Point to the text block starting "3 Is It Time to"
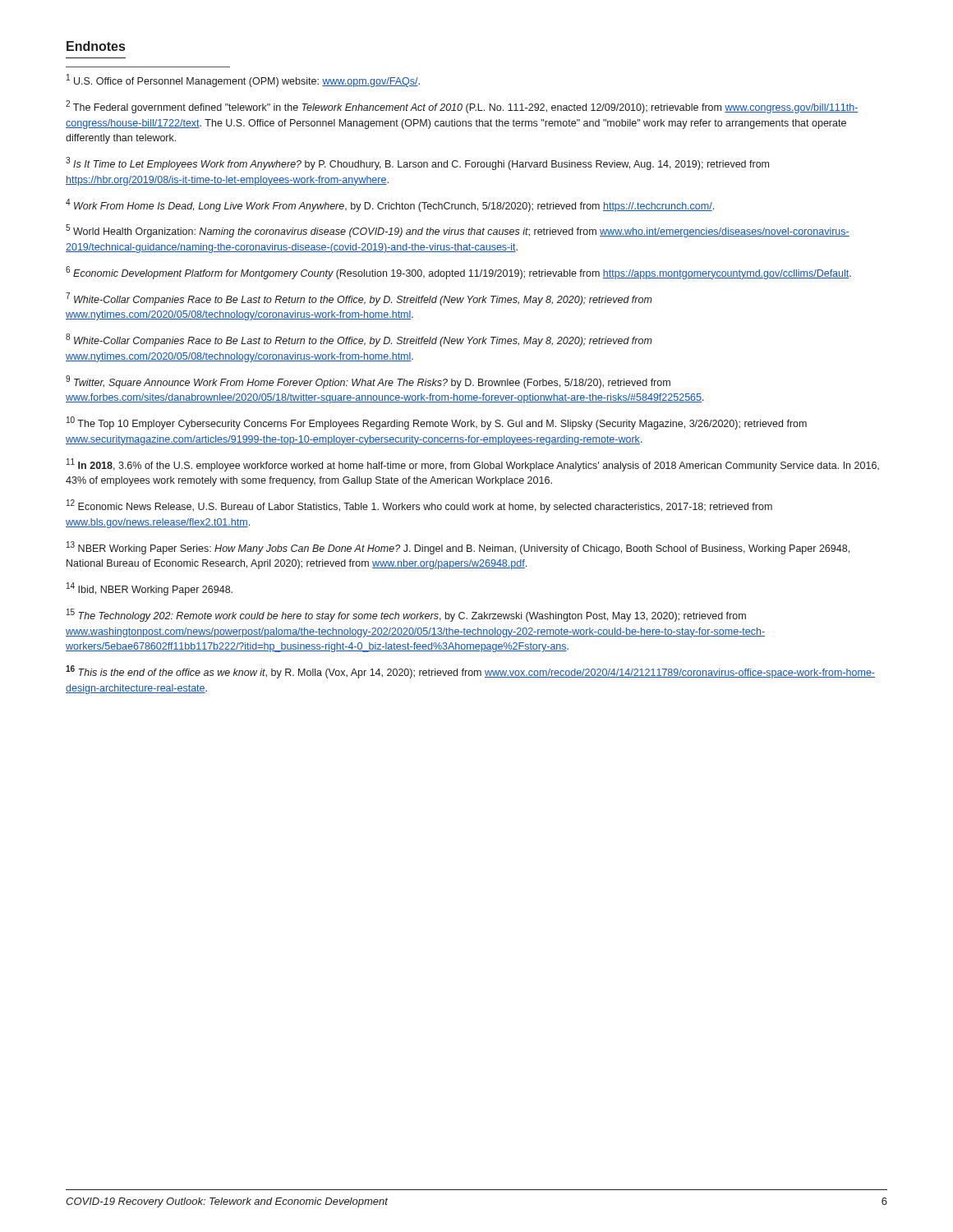953x1232 pixels. 418,171
